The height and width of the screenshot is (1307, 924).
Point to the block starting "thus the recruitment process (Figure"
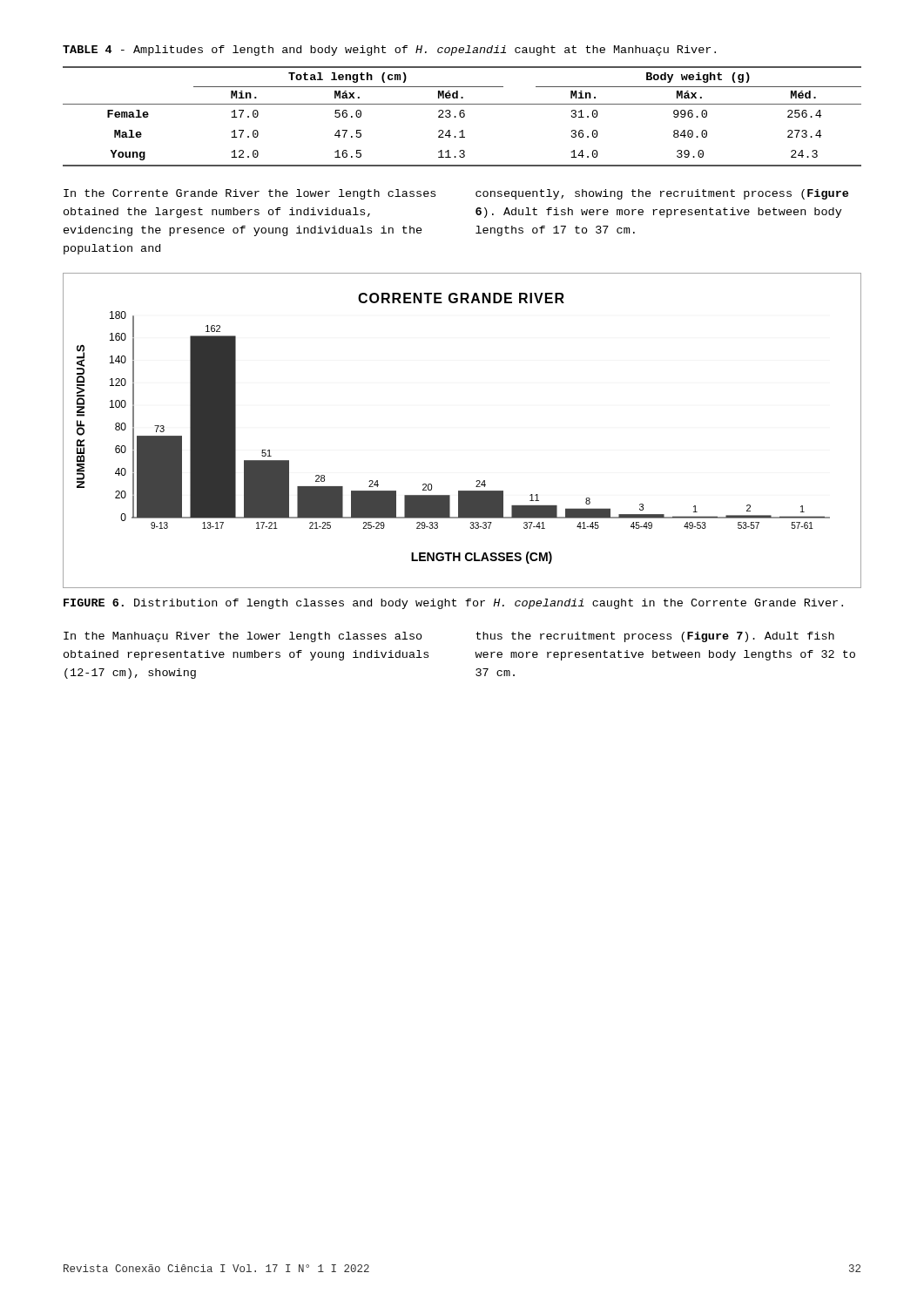point(666,655)
